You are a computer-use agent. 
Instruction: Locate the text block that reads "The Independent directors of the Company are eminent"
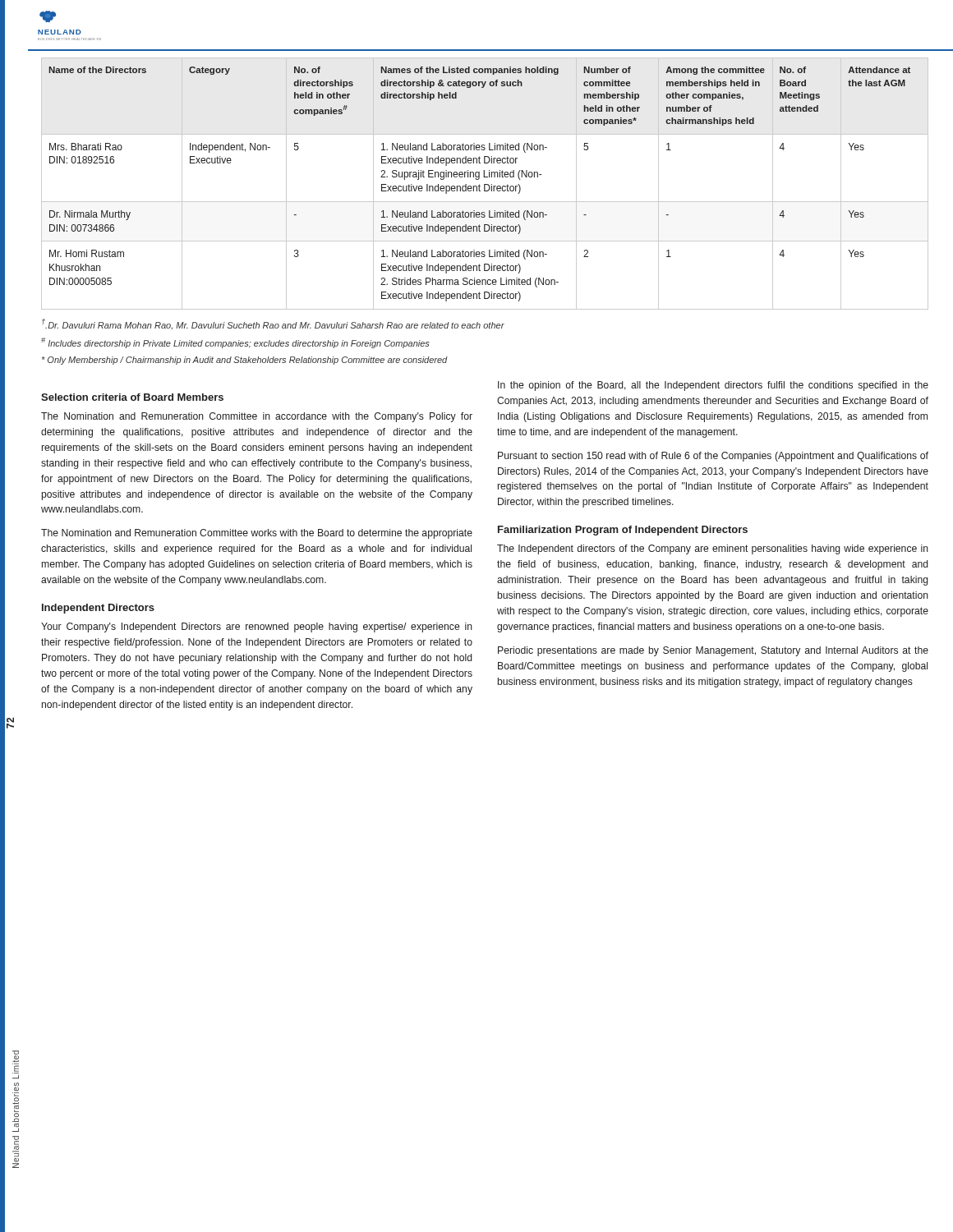pyautogui.click(x=713, y=588)
